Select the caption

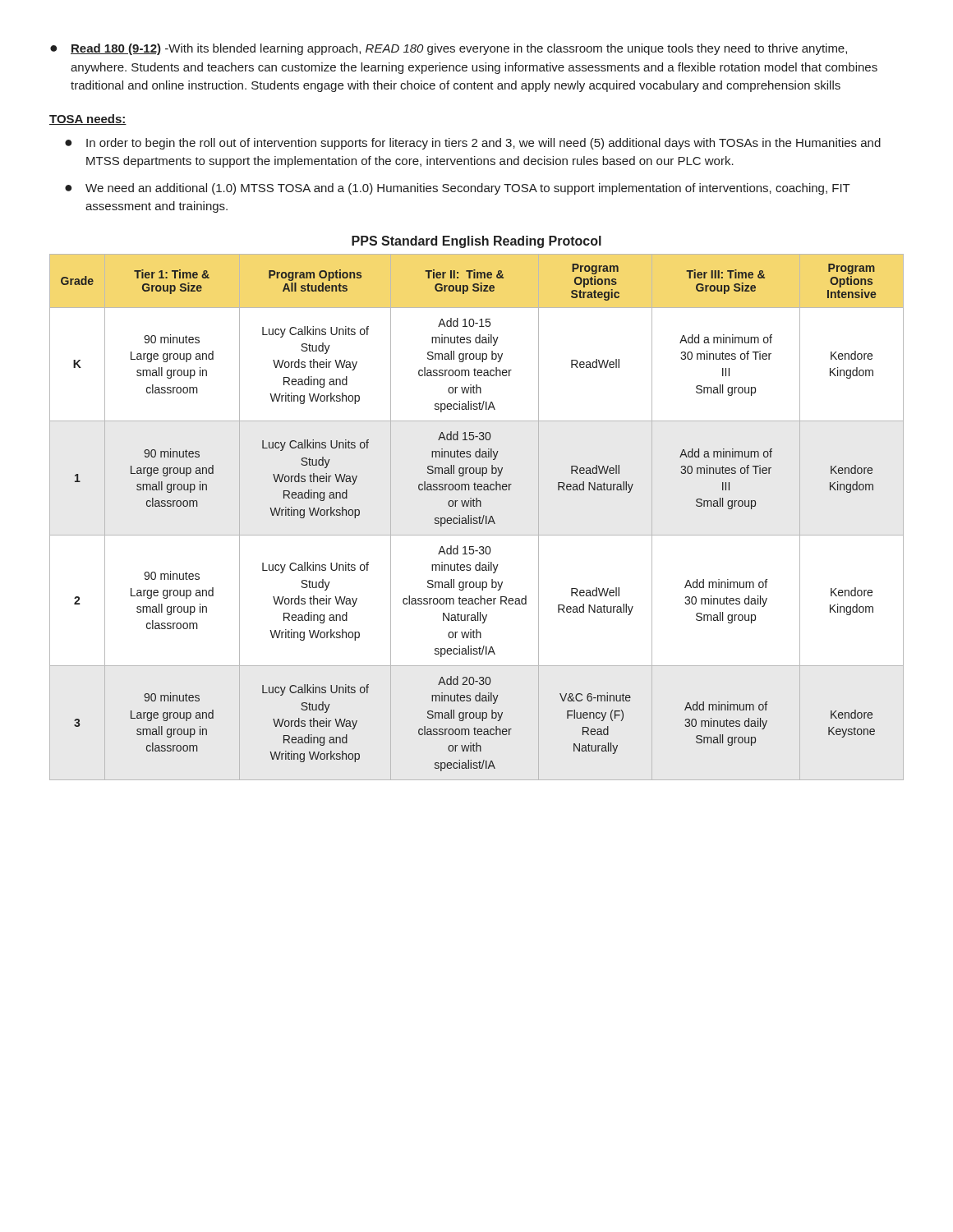click(x=476, y=241)
